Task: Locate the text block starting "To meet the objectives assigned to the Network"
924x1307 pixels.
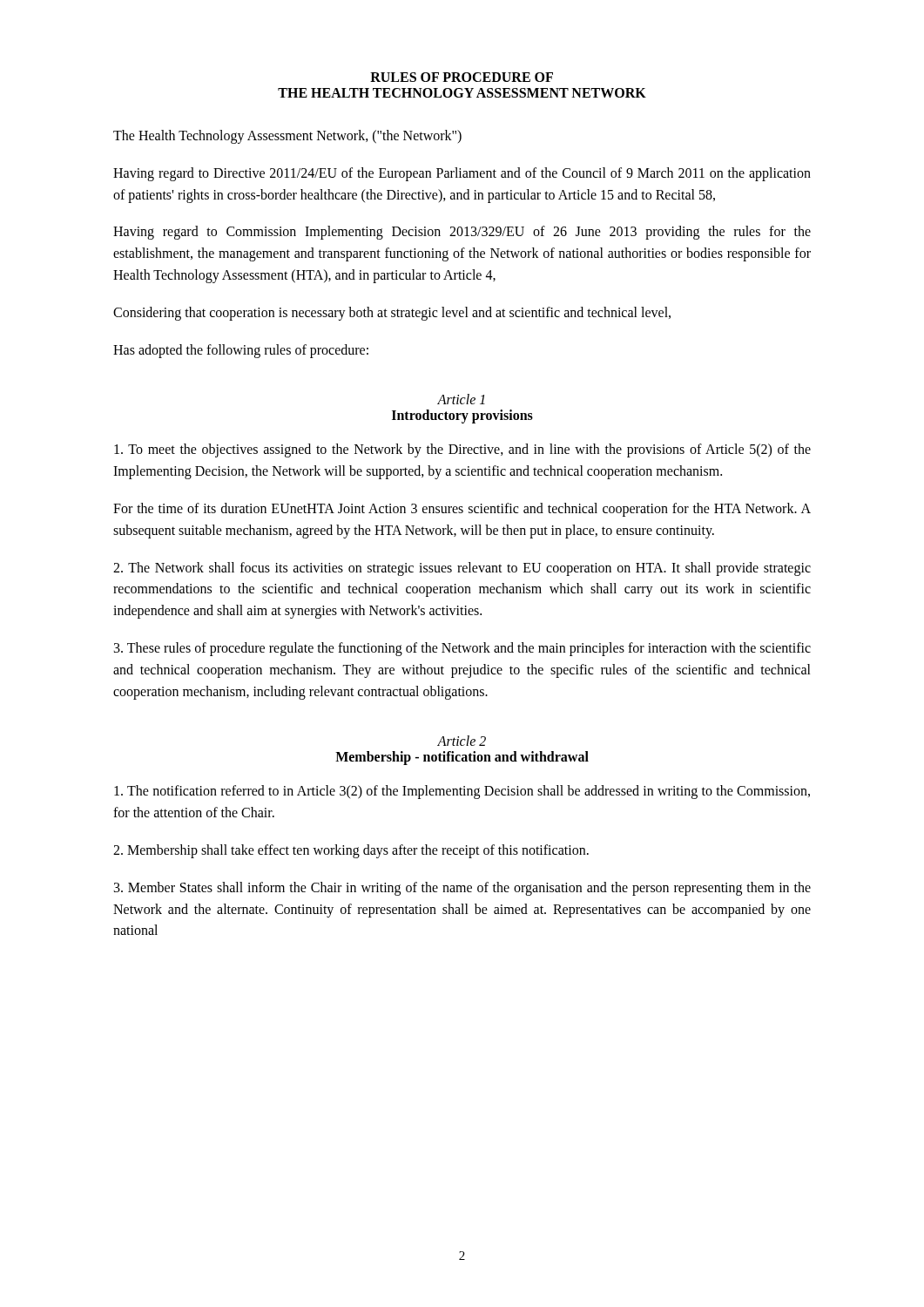Action: tap(462, 460)
